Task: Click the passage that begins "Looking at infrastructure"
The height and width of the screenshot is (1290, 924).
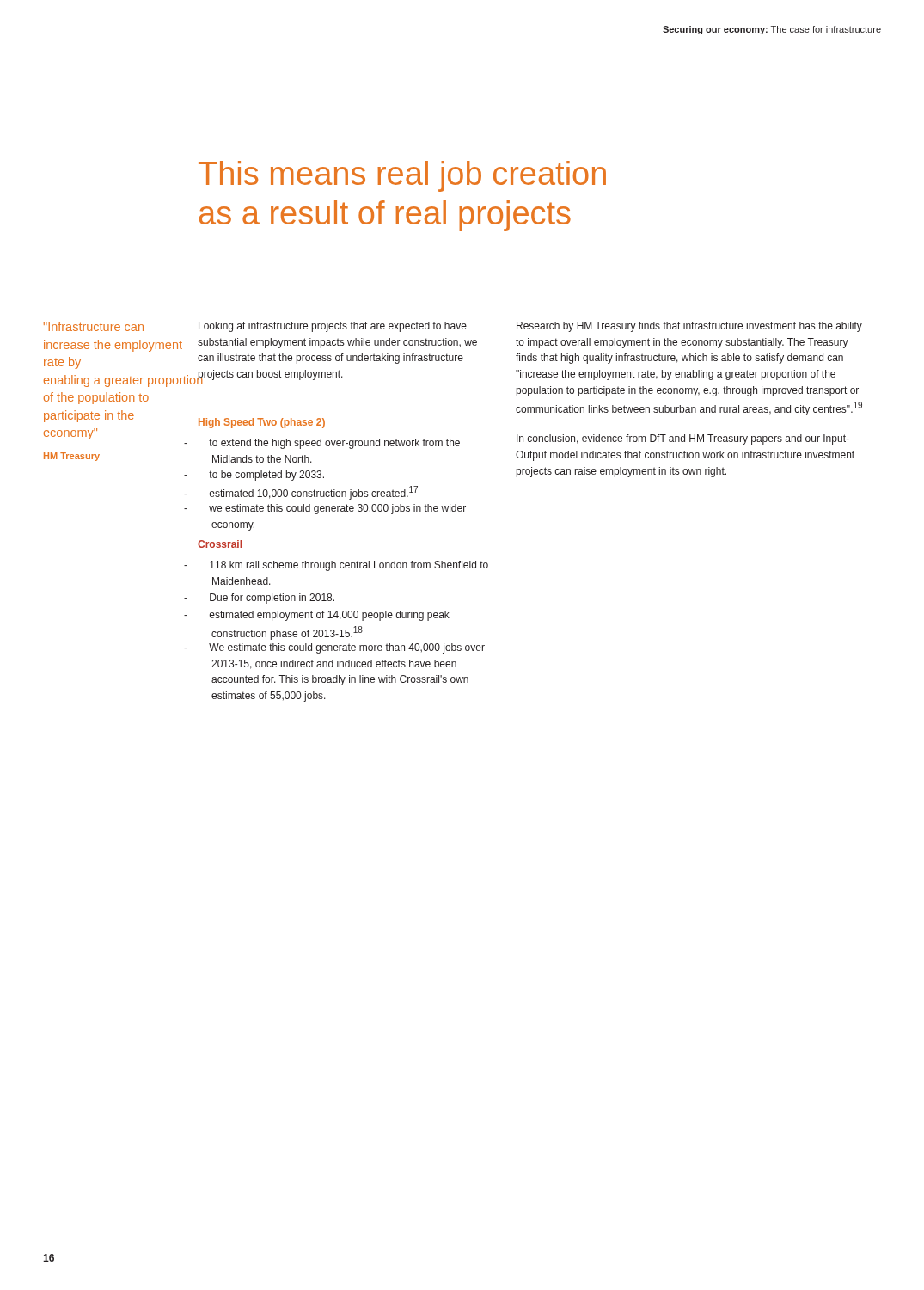Action: [344, 350]
